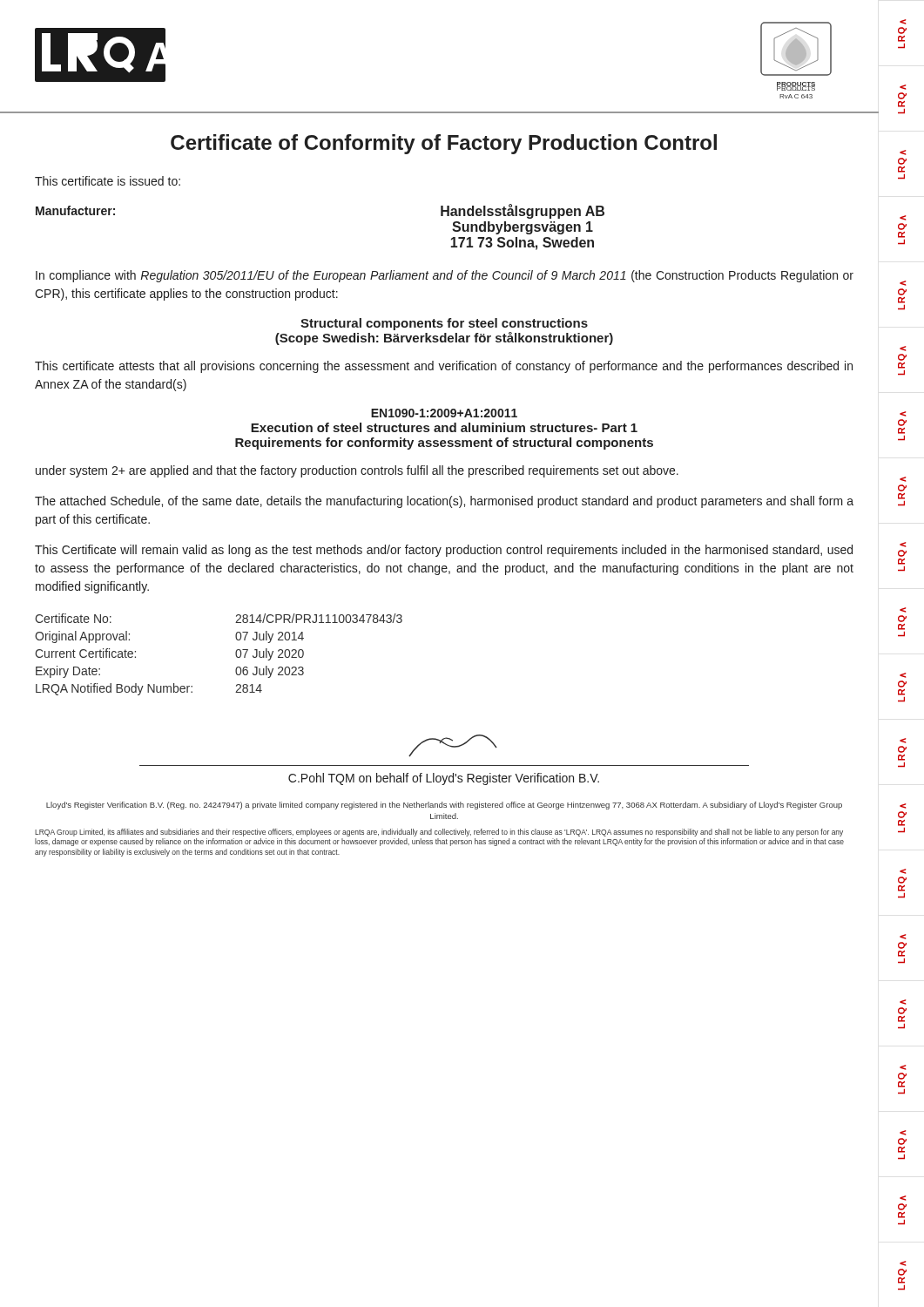Locate the element starting "Handelsstålsgruppen AB Sundbybergsvägen 1 171 73"
Viewport: 924px width, 1307px height.
523,227
